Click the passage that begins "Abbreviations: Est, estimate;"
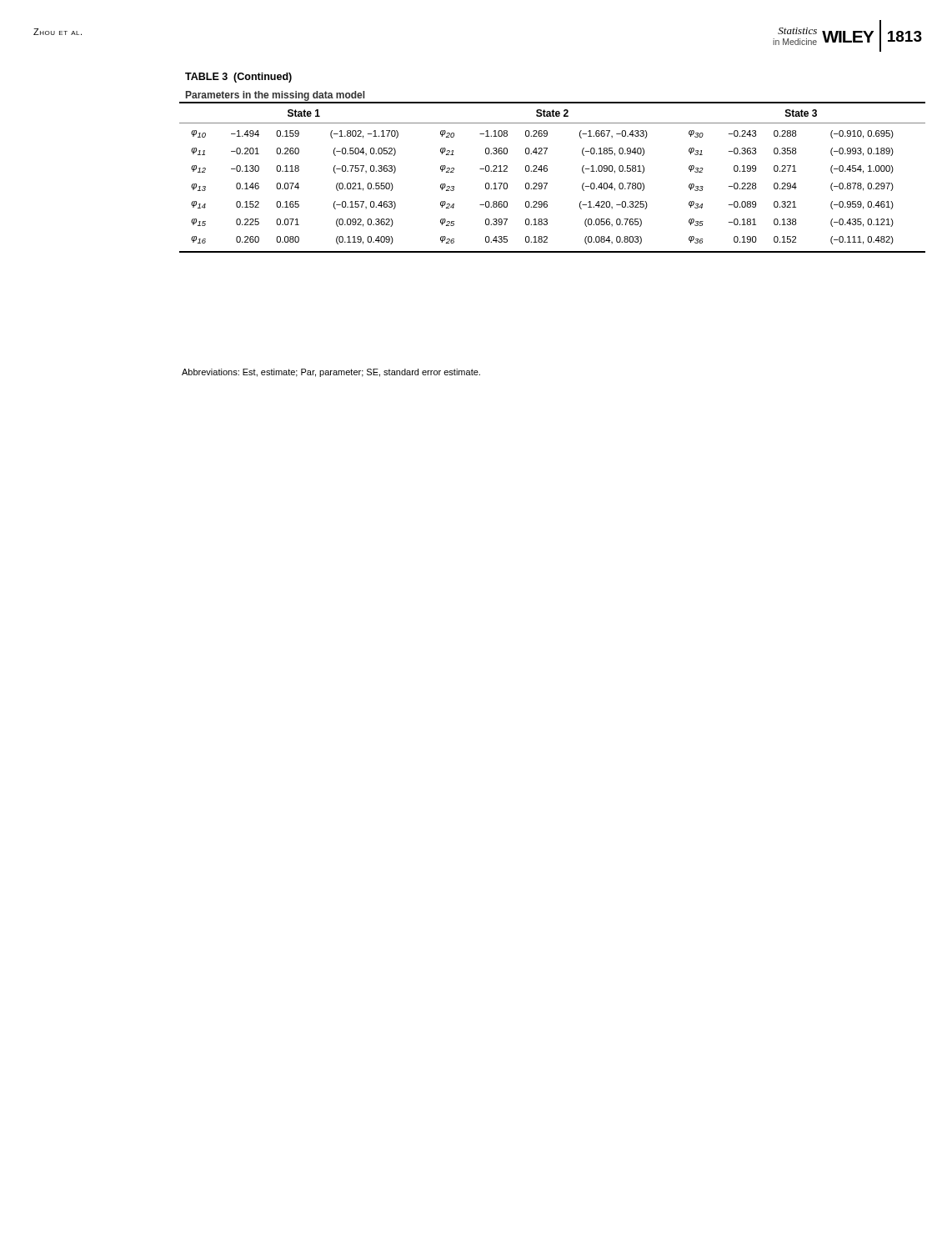Image resolution: width=952 pixels, height=1251 pixels. pyautogui.click(x=331, y=372)
